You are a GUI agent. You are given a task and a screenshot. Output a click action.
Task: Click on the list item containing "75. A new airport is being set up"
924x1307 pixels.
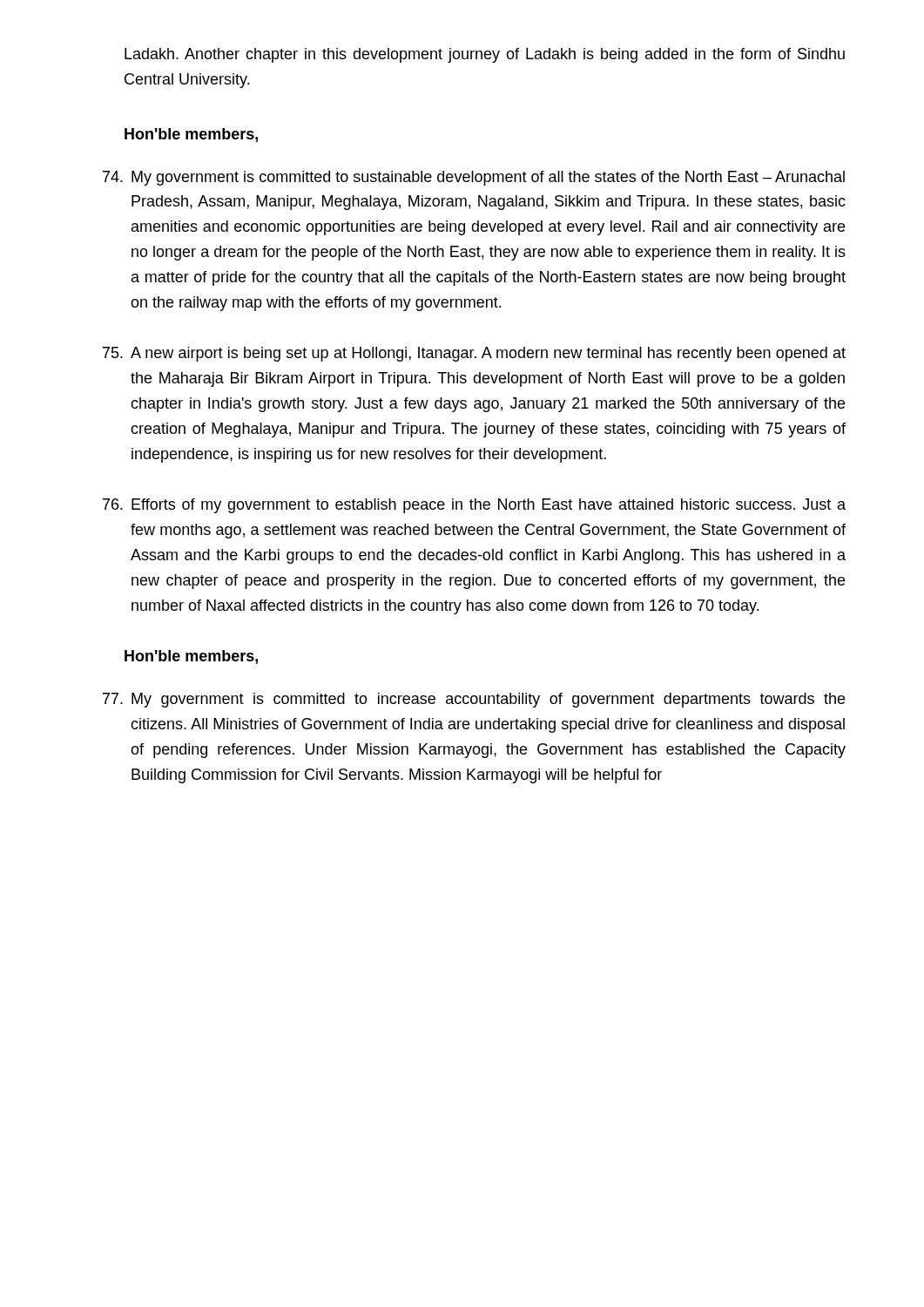[x=462, y=404]
